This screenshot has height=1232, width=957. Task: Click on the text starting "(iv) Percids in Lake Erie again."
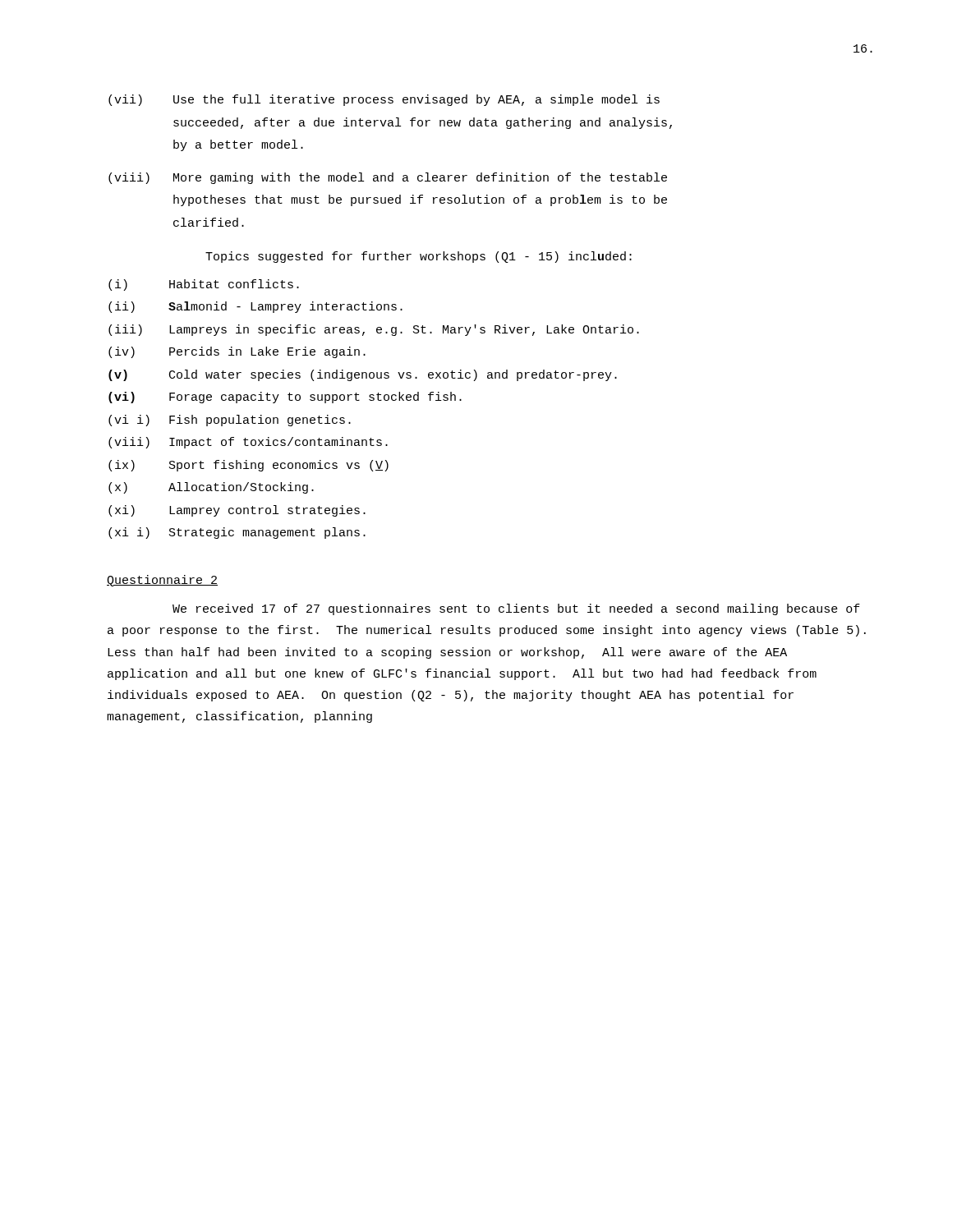click(237, 352)
